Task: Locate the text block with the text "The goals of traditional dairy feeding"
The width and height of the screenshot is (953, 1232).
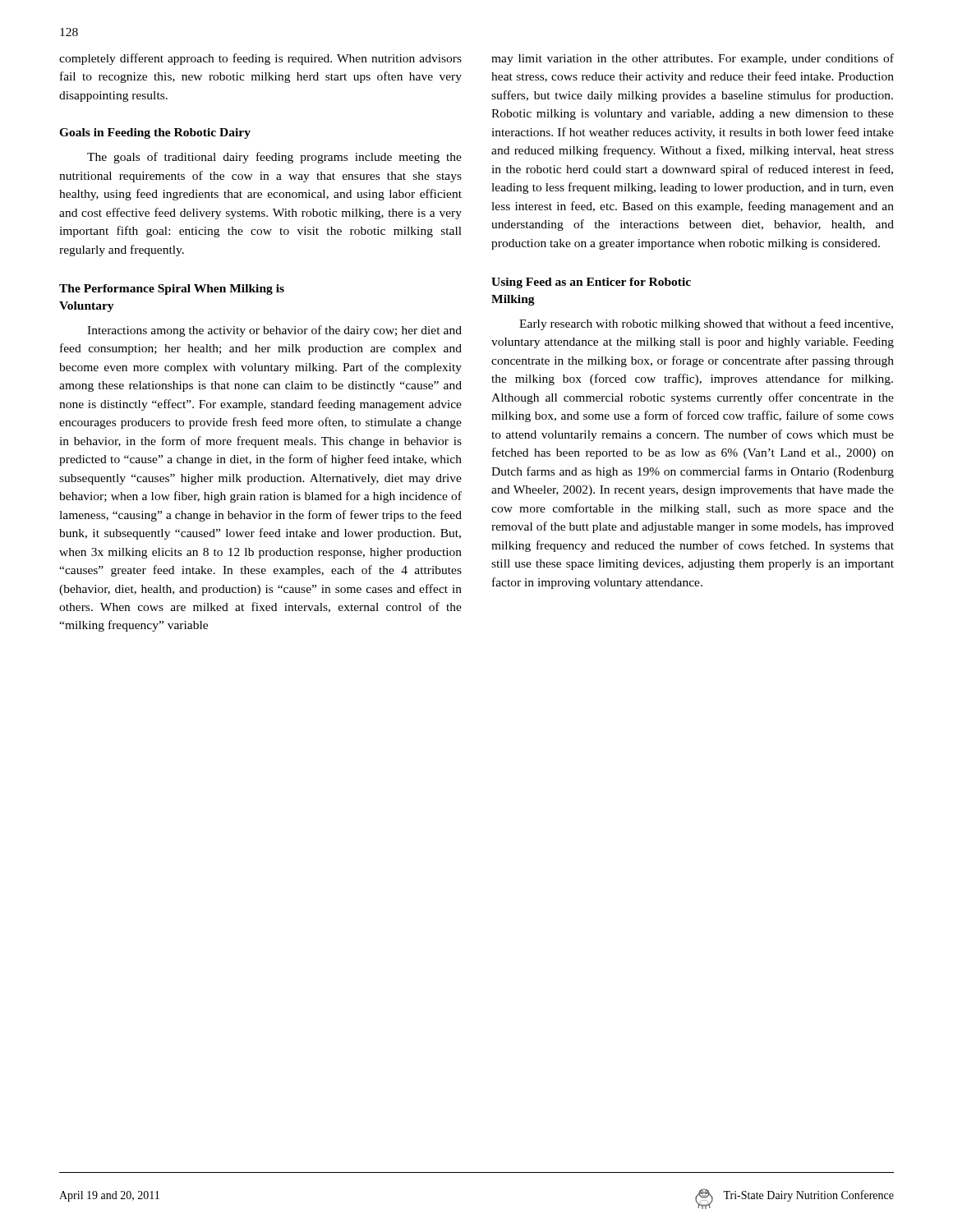Action: (260, 203)
